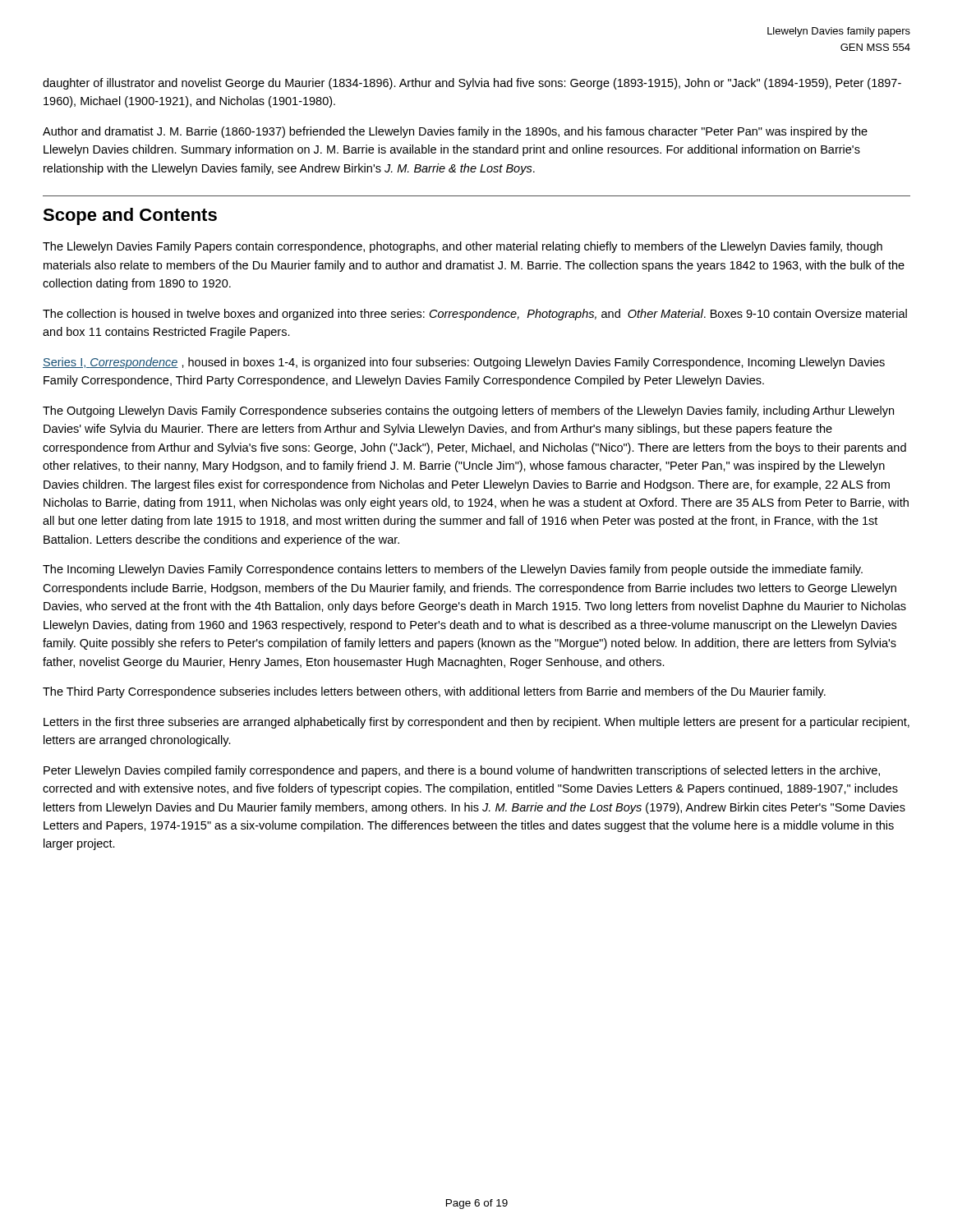
Task: Where is the passage that starts "The Llewelyn Davies"?
Action: click(x=474, y=265)
